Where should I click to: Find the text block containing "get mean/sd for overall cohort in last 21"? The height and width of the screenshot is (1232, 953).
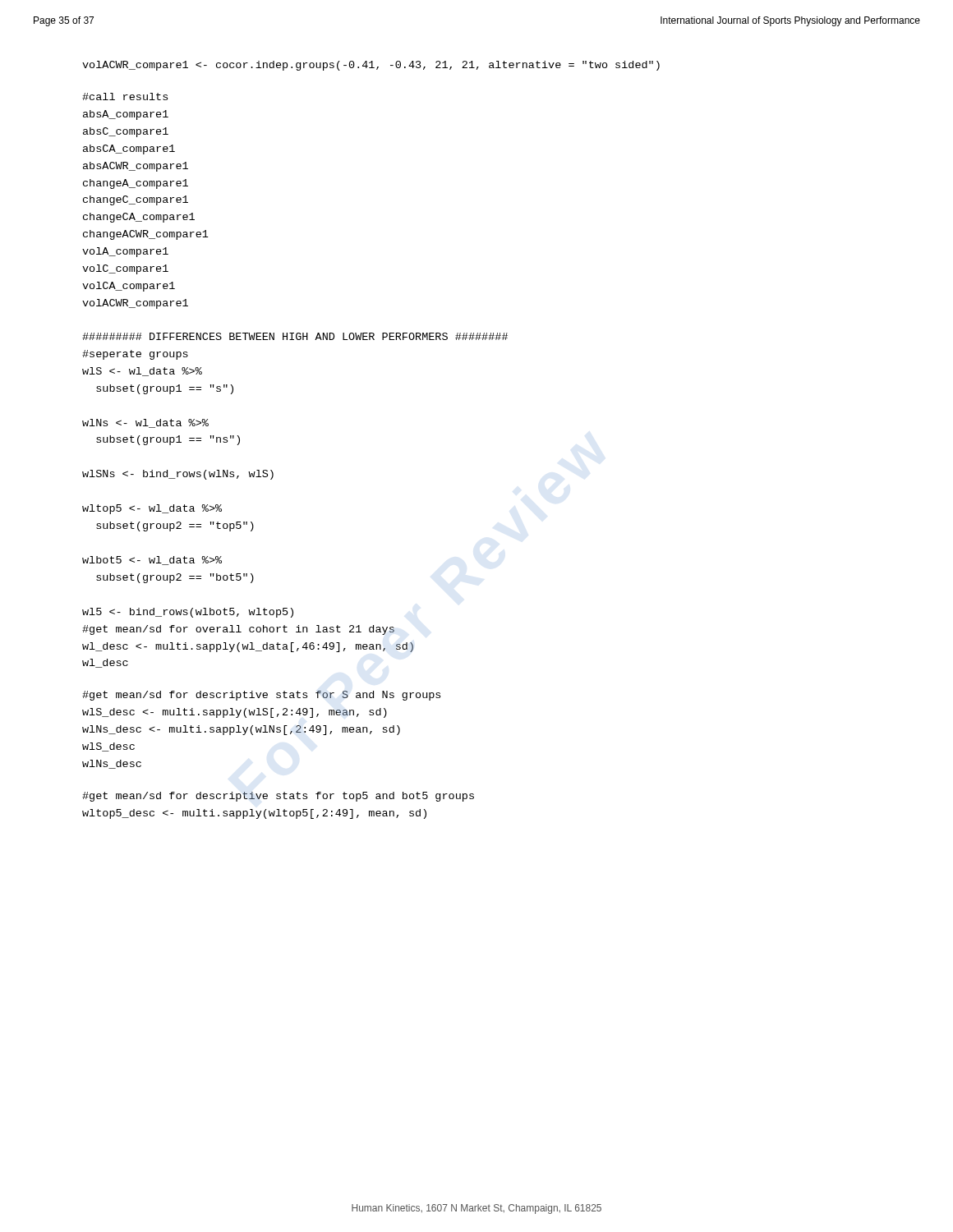[419, 647]
